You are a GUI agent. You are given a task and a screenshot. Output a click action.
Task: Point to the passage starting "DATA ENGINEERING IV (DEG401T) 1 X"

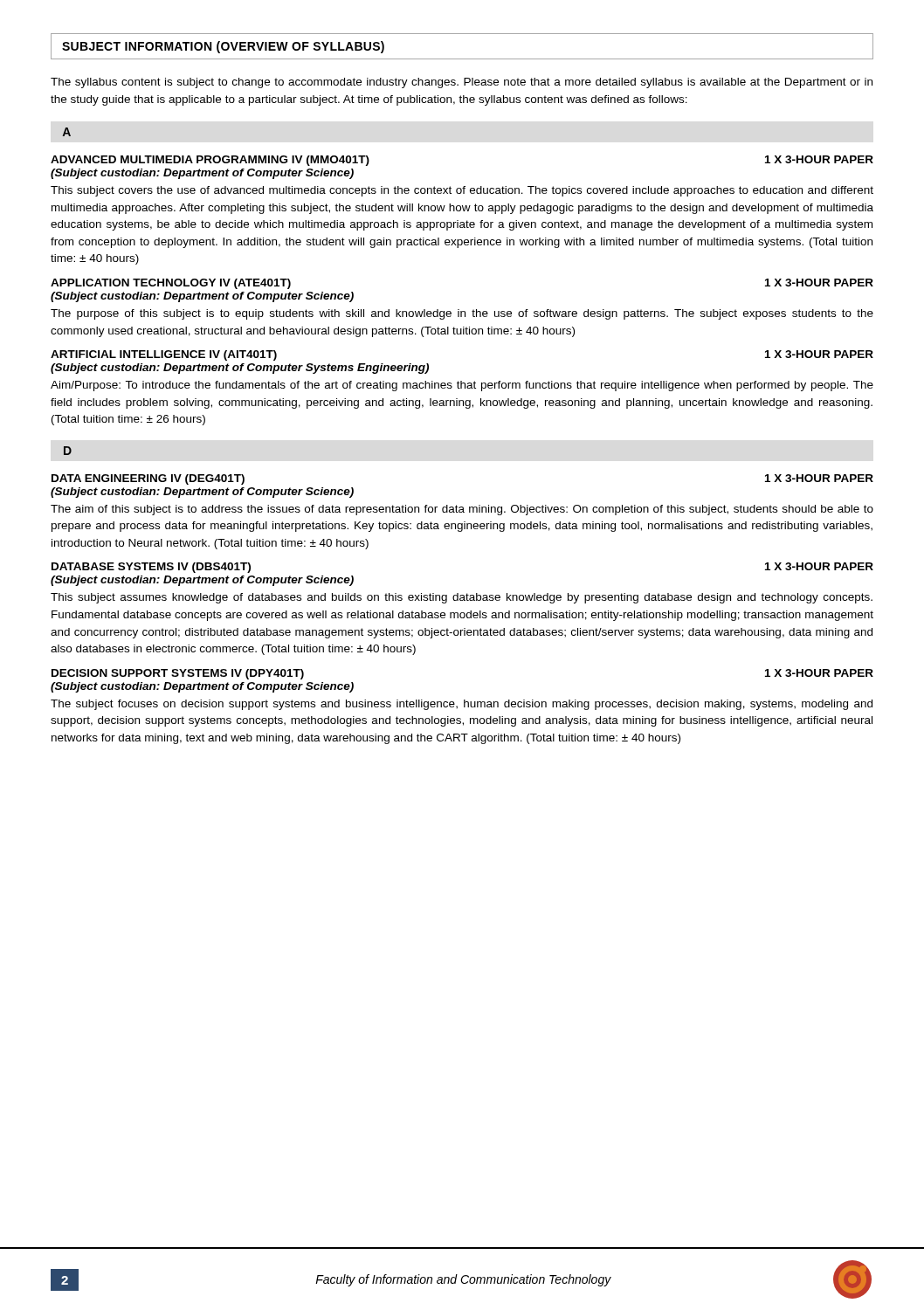click(x=147, y=479)
